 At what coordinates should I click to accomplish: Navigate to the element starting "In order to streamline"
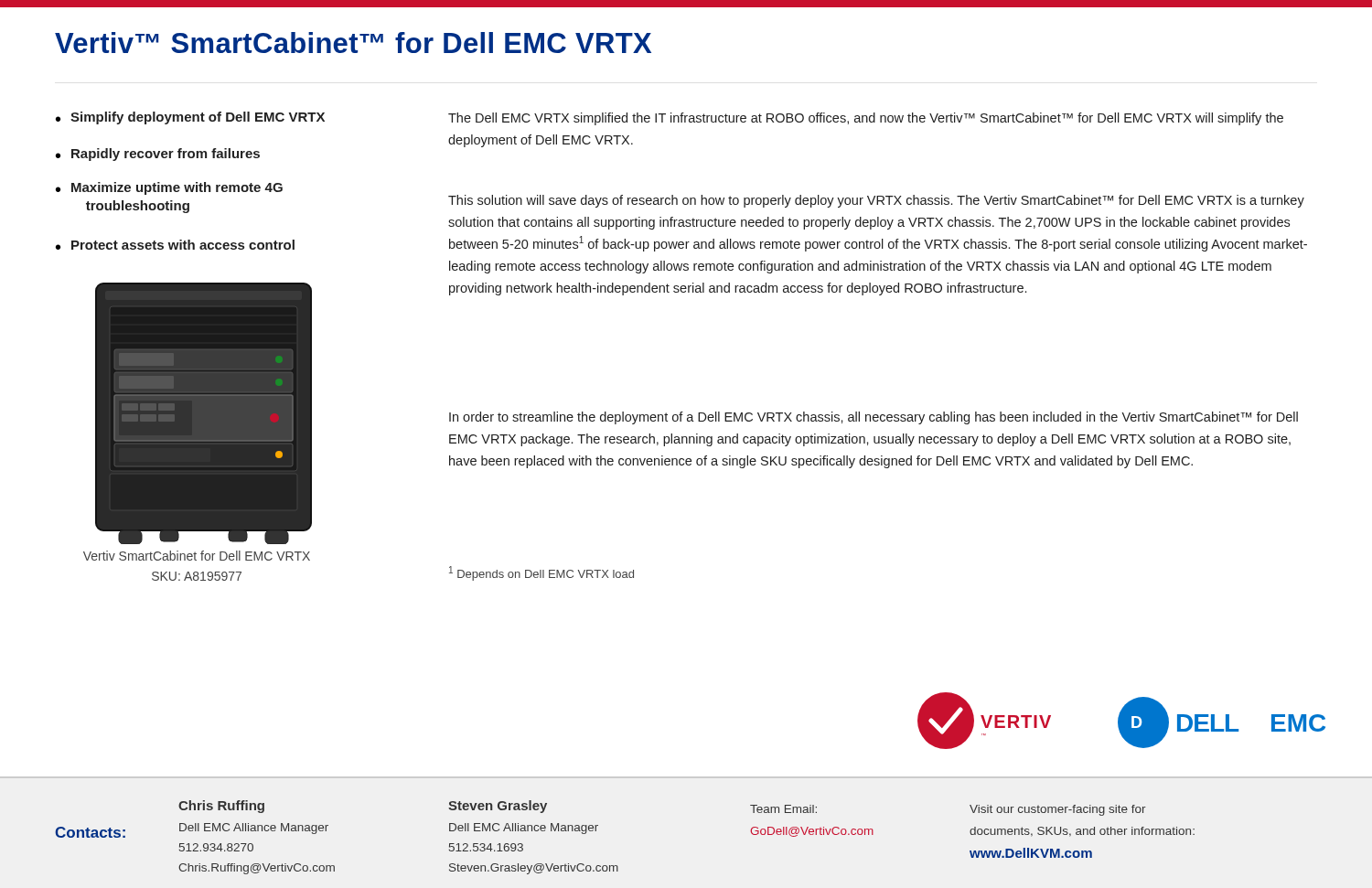873,439
